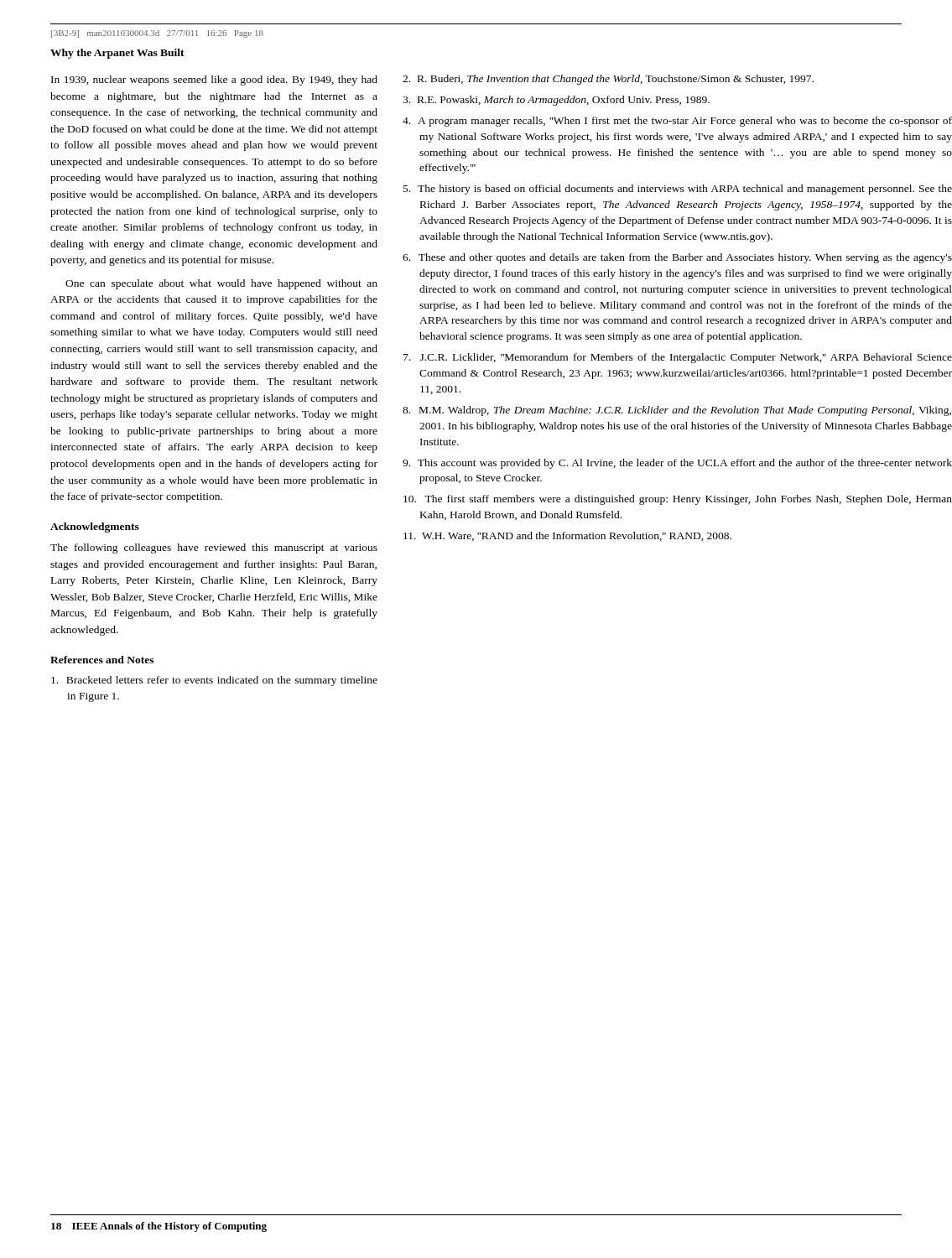The height and width of the screenshot is (1258, 952).
Task: Click on the text starting "One can speculate about what would"
Action: point(214,390)
